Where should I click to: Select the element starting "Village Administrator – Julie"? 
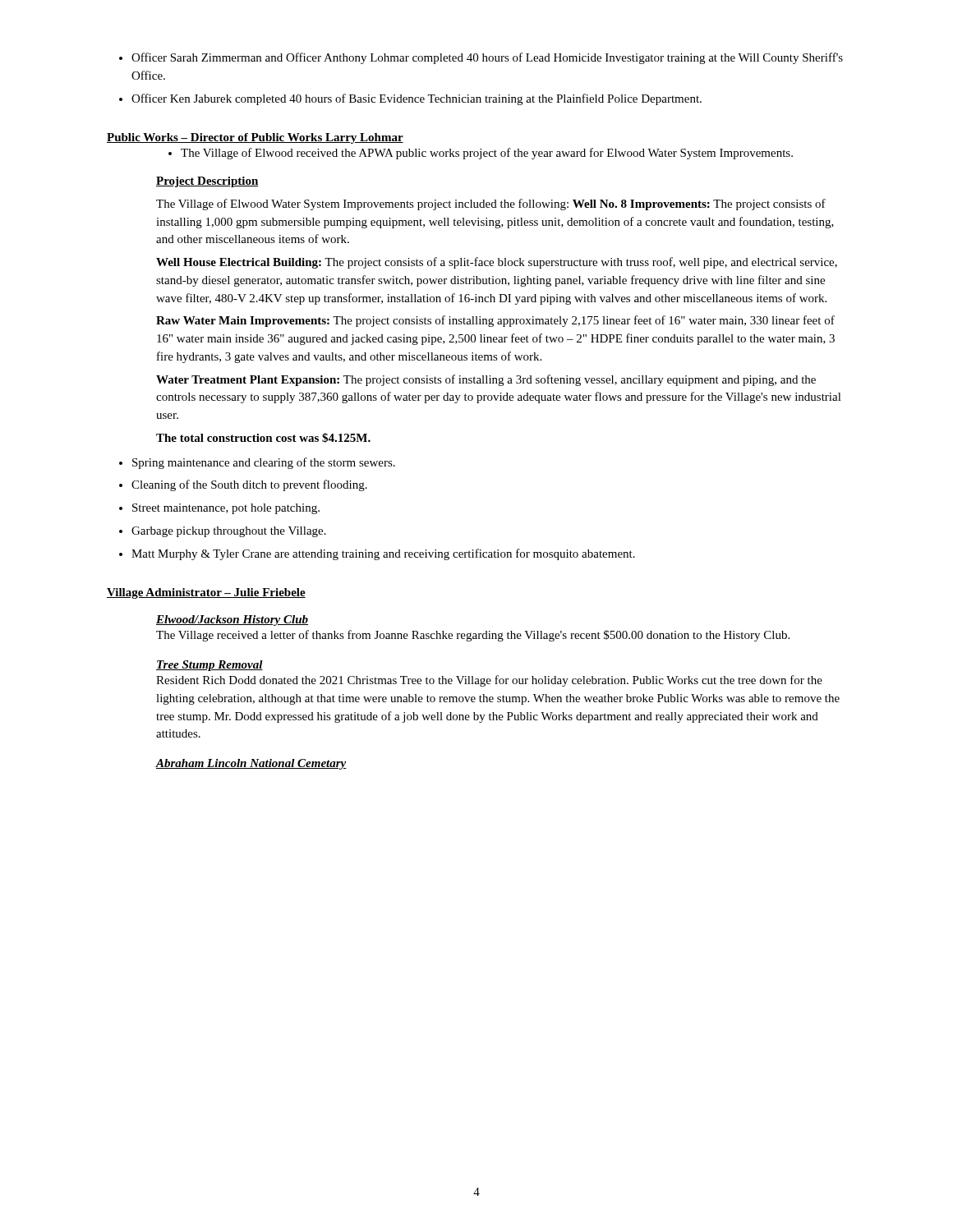206,592
